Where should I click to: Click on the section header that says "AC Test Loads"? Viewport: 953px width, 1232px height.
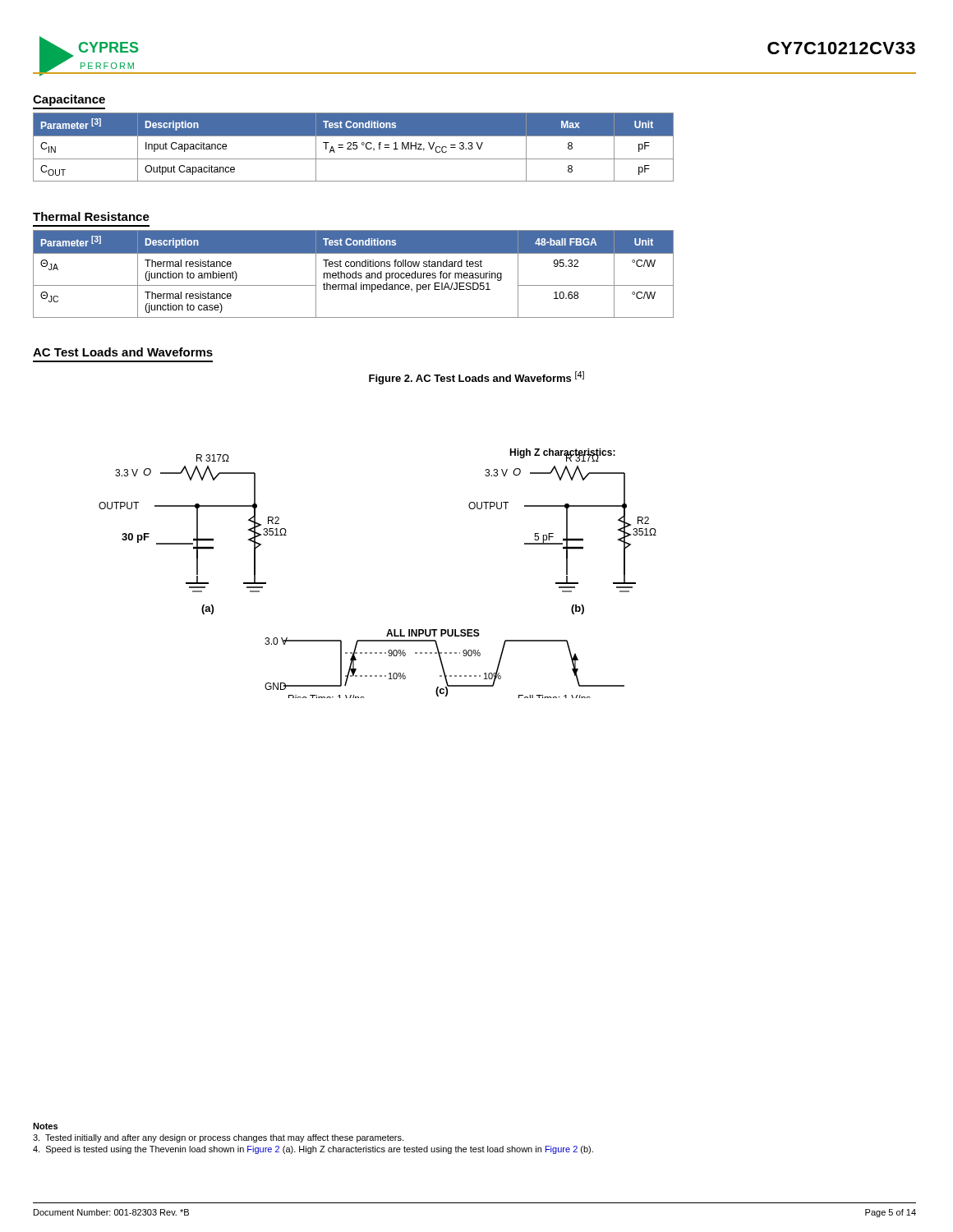(x=123, y=354)
